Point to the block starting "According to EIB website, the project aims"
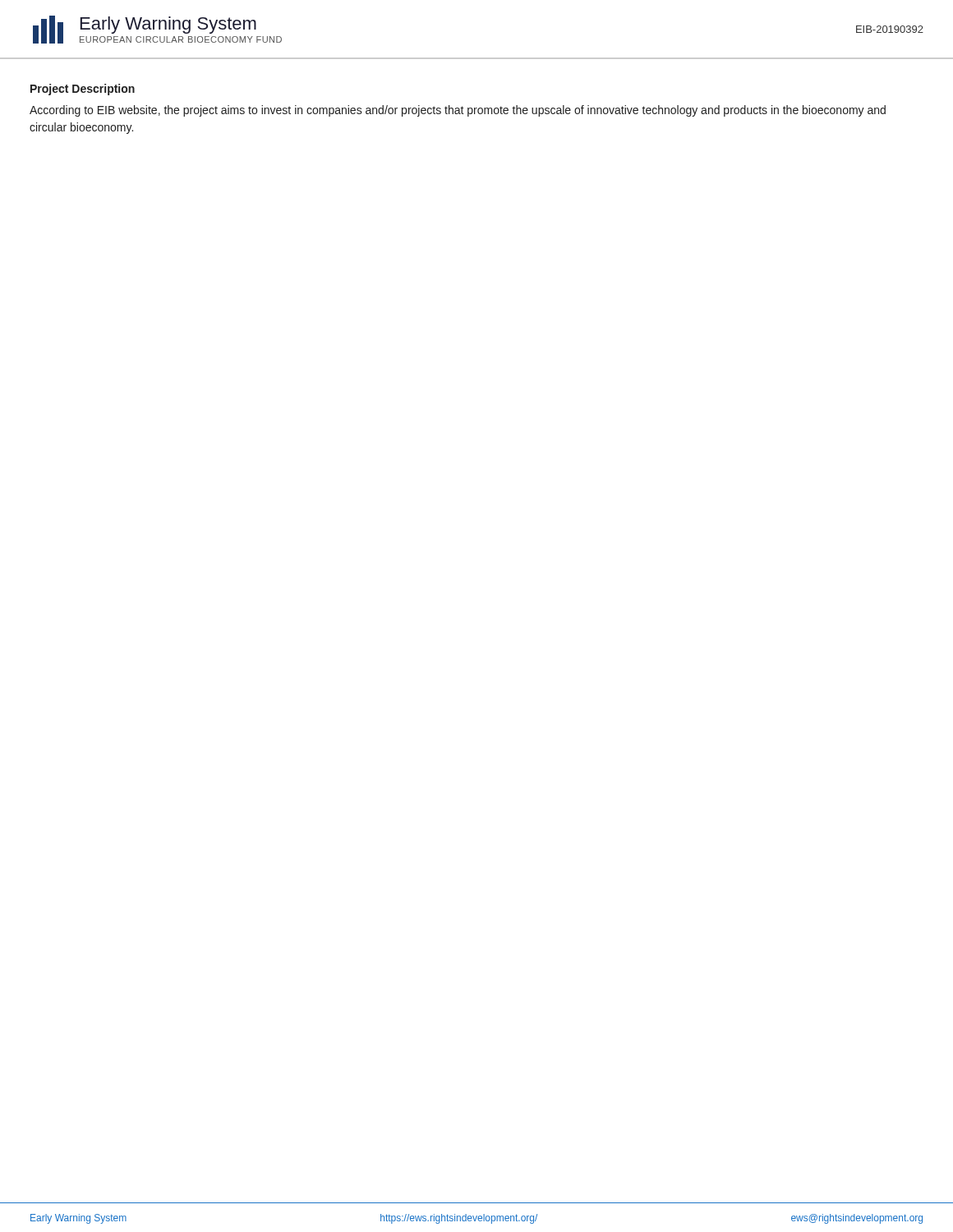953x1232 pixels. tap(458, 119)
